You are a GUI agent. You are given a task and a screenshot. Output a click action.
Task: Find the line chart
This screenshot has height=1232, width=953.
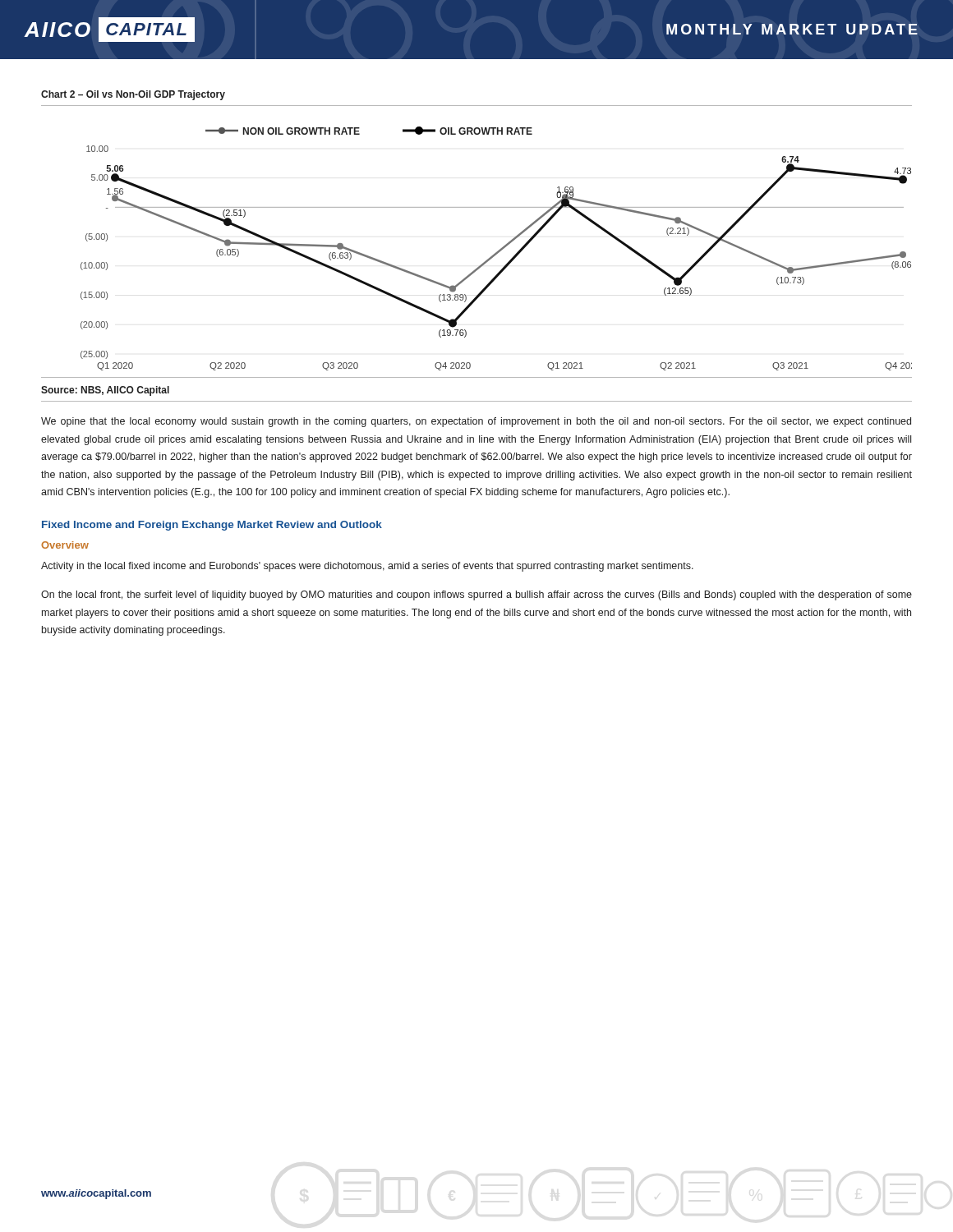tap(476, 241)
